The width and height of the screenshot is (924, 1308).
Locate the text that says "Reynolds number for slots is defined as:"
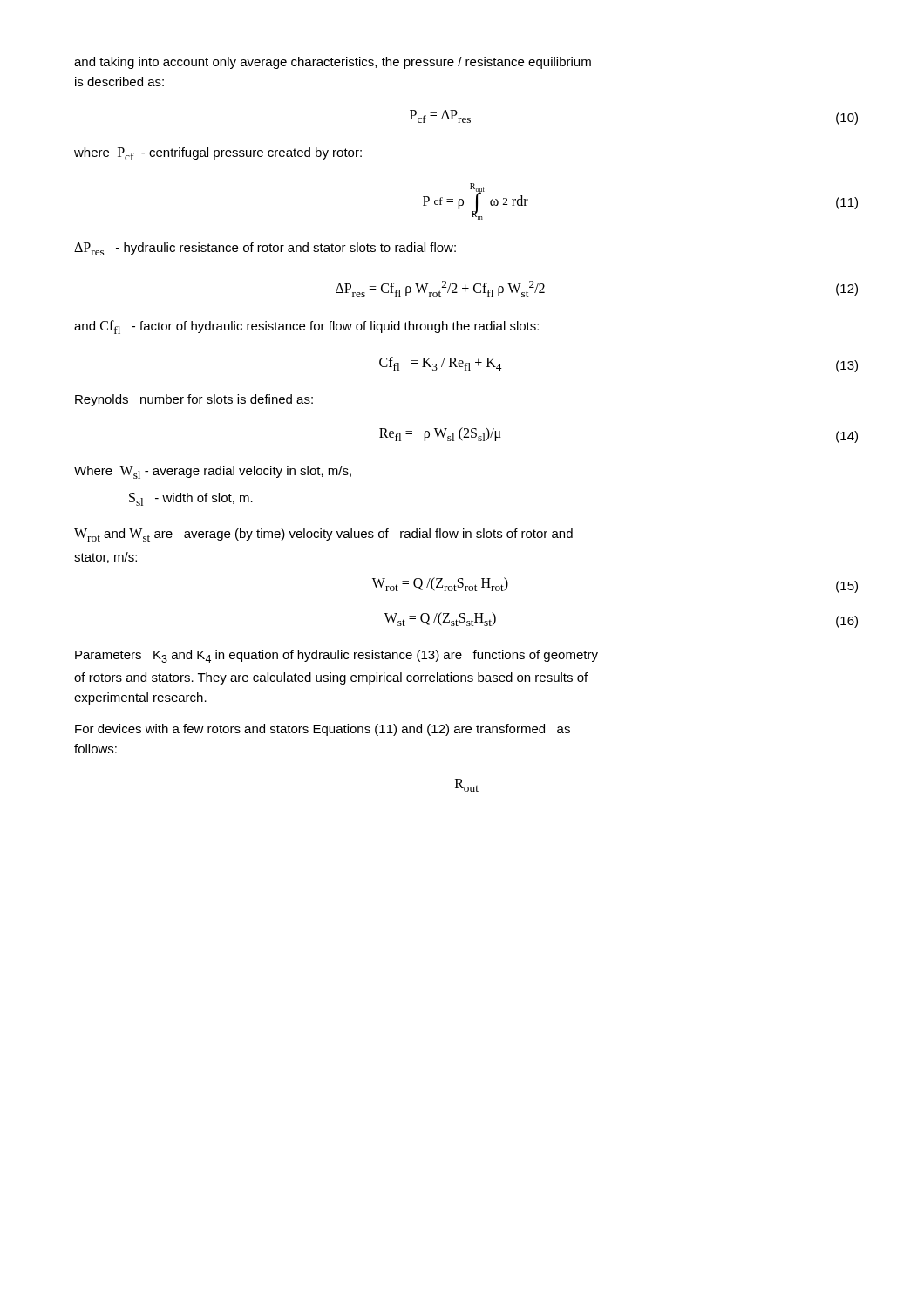pyautogui.click(x=194, y=399)
